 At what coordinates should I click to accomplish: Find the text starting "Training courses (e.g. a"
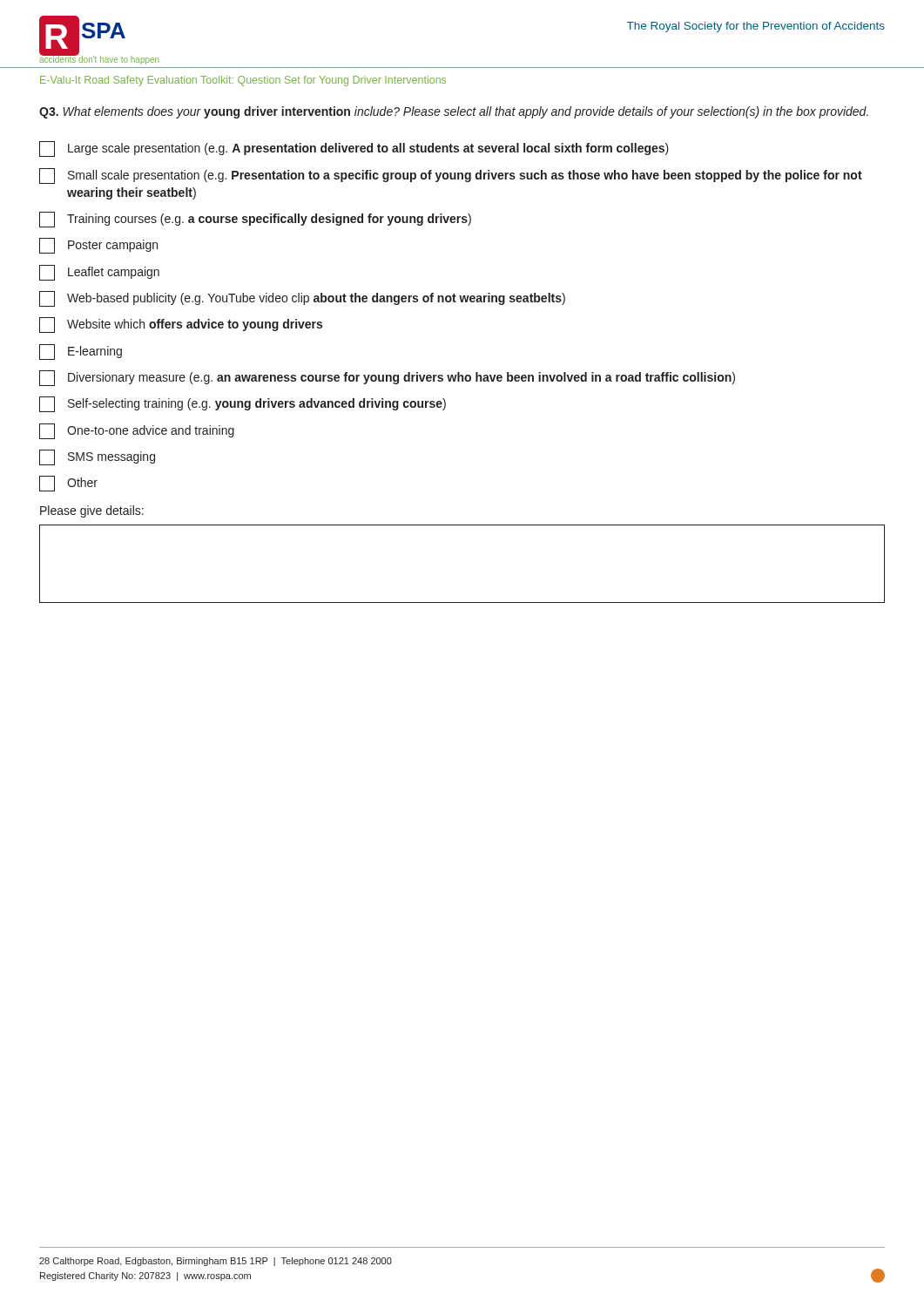462,219
